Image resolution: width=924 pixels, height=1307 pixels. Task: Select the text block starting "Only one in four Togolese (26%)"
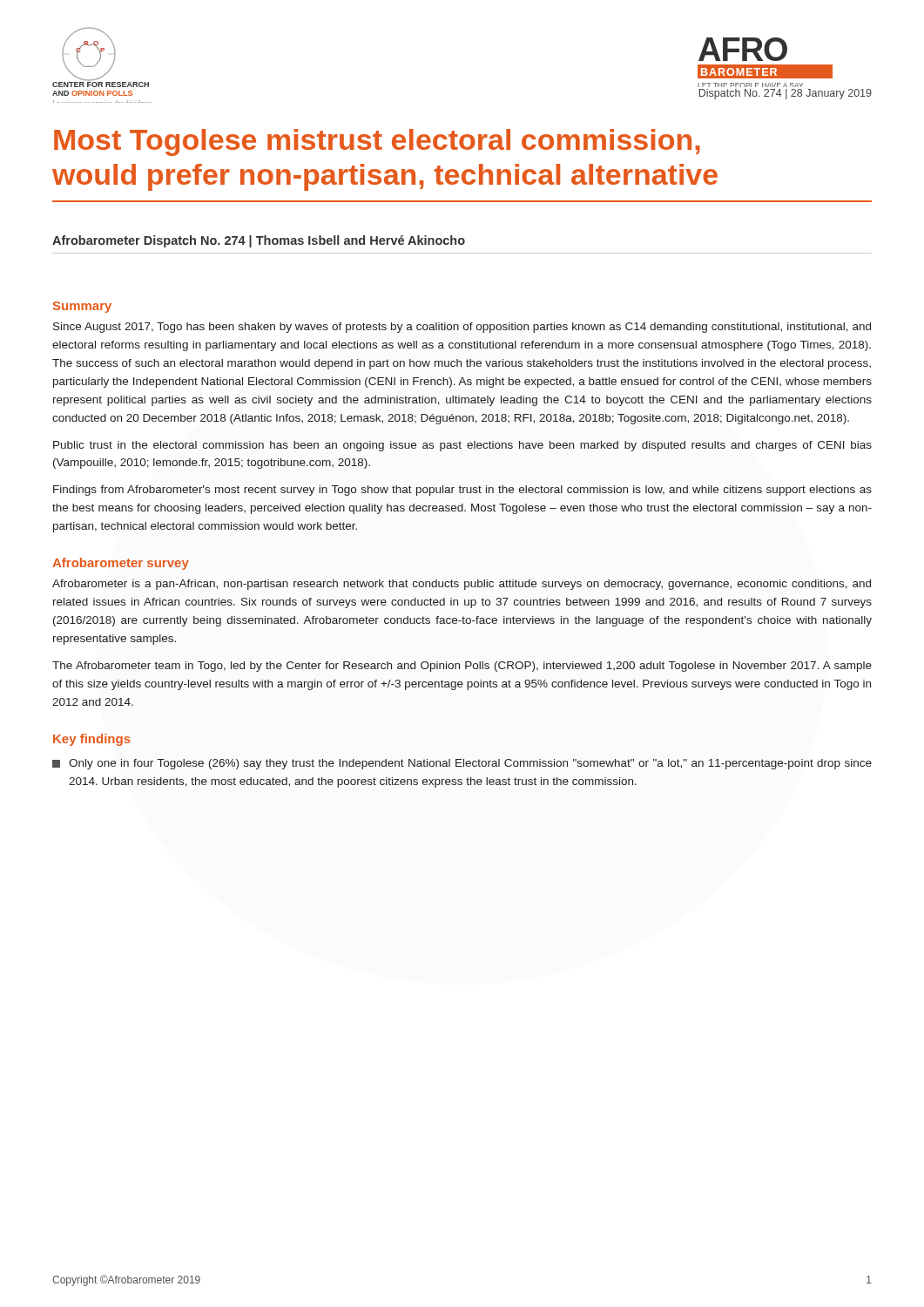point(462,773)
